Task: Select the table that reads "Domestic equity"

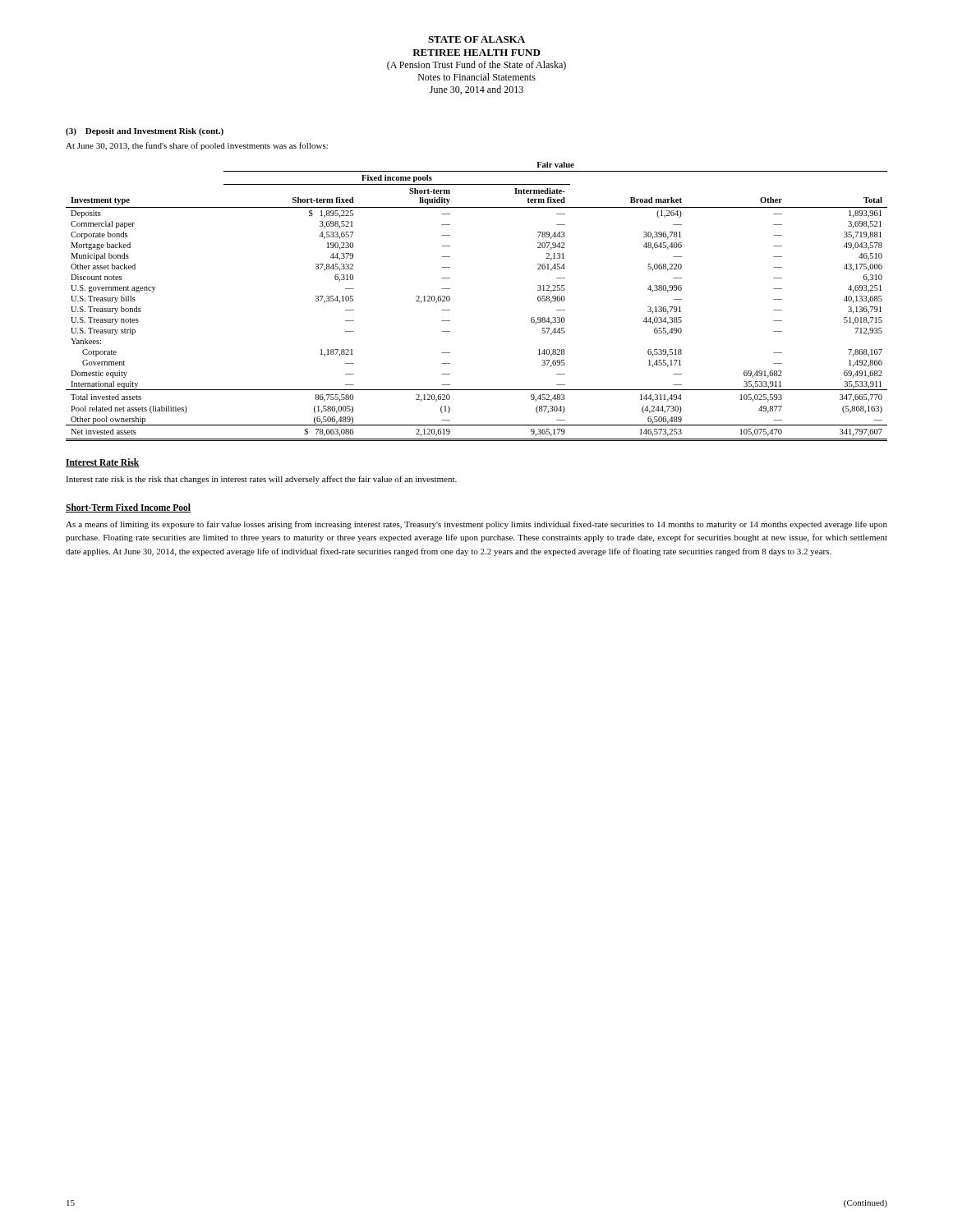Action: point(476,300)
